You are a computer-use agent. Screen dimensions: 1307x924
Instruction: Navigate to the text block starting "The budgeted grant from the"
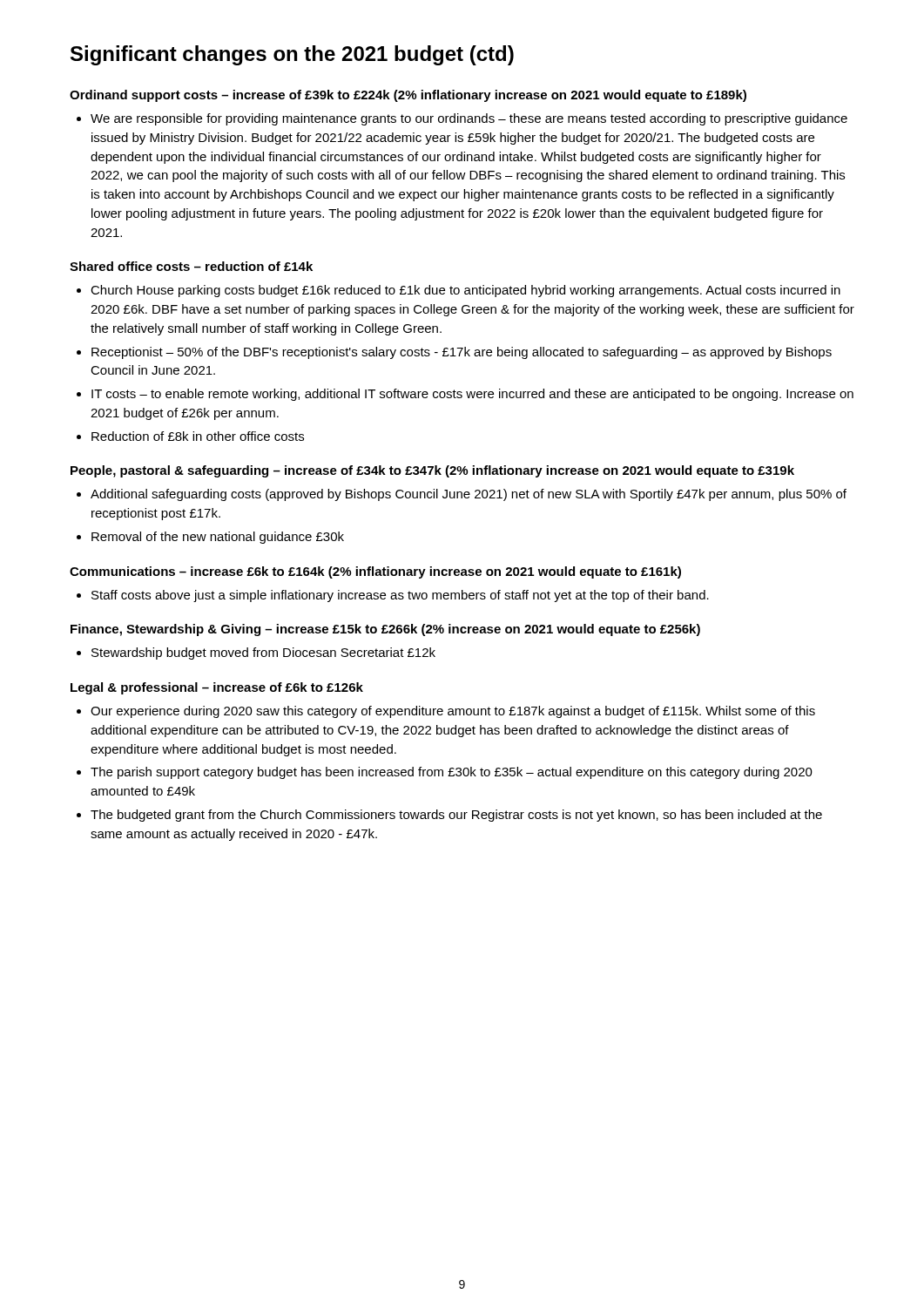462,824
